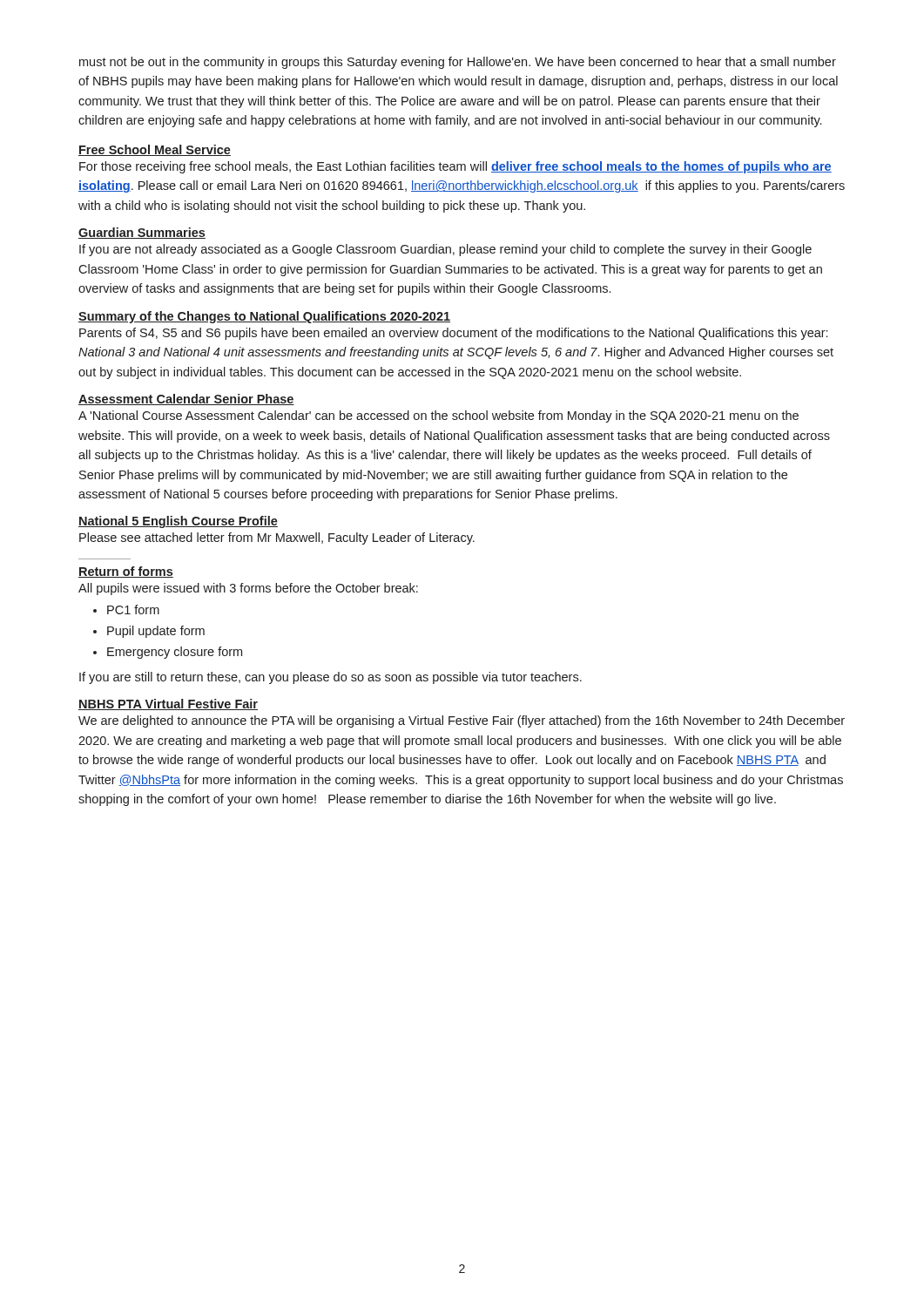Image resolution: width=924 pixels, height=1307 pixels.
Task: Point to the block beginning "Parents of S4,"
Action: click(456, 352)
